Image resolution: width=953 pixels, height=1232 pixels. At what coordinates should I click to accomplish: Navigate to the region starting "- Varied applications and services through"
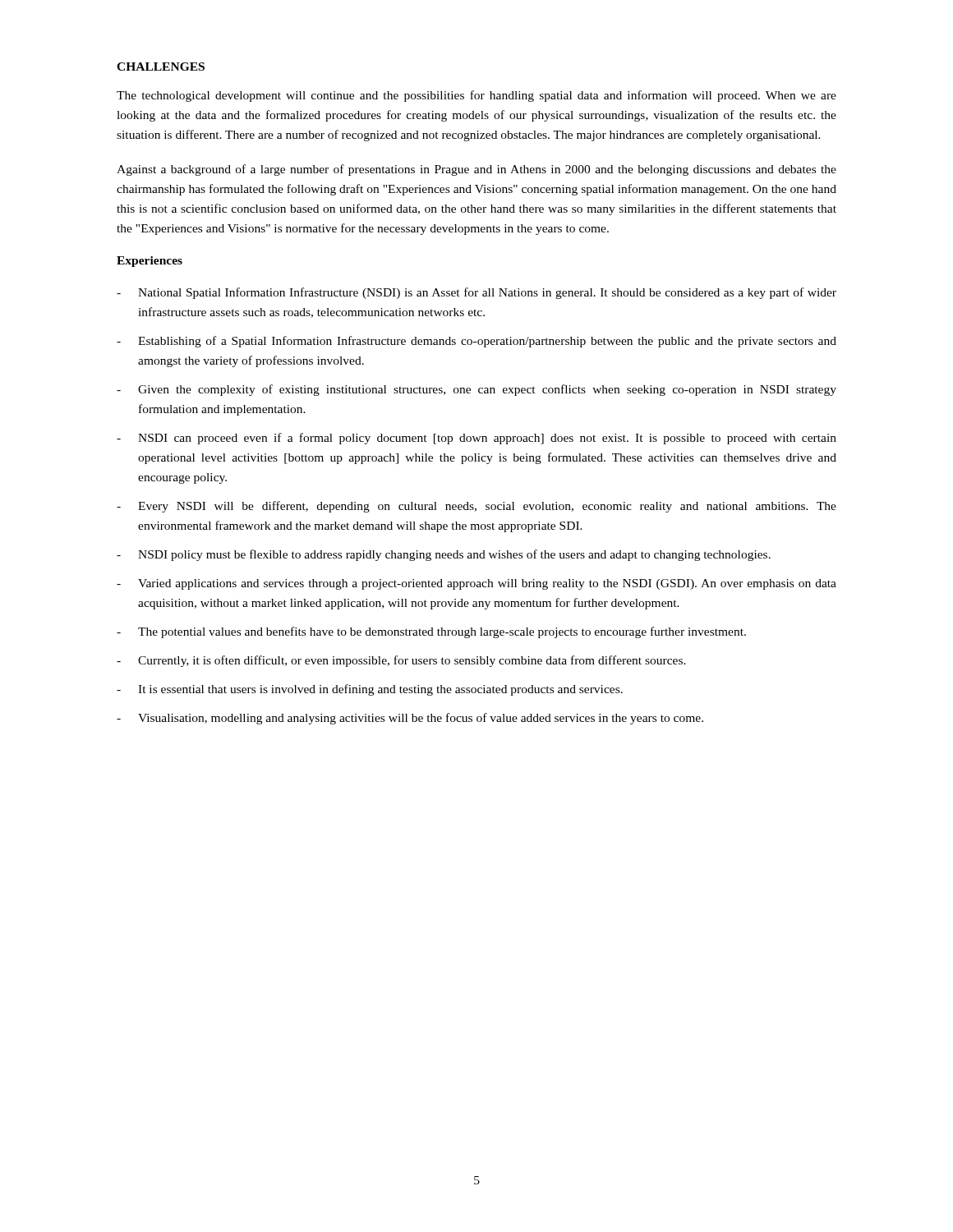pyautogui.click(x=476, y=593)
